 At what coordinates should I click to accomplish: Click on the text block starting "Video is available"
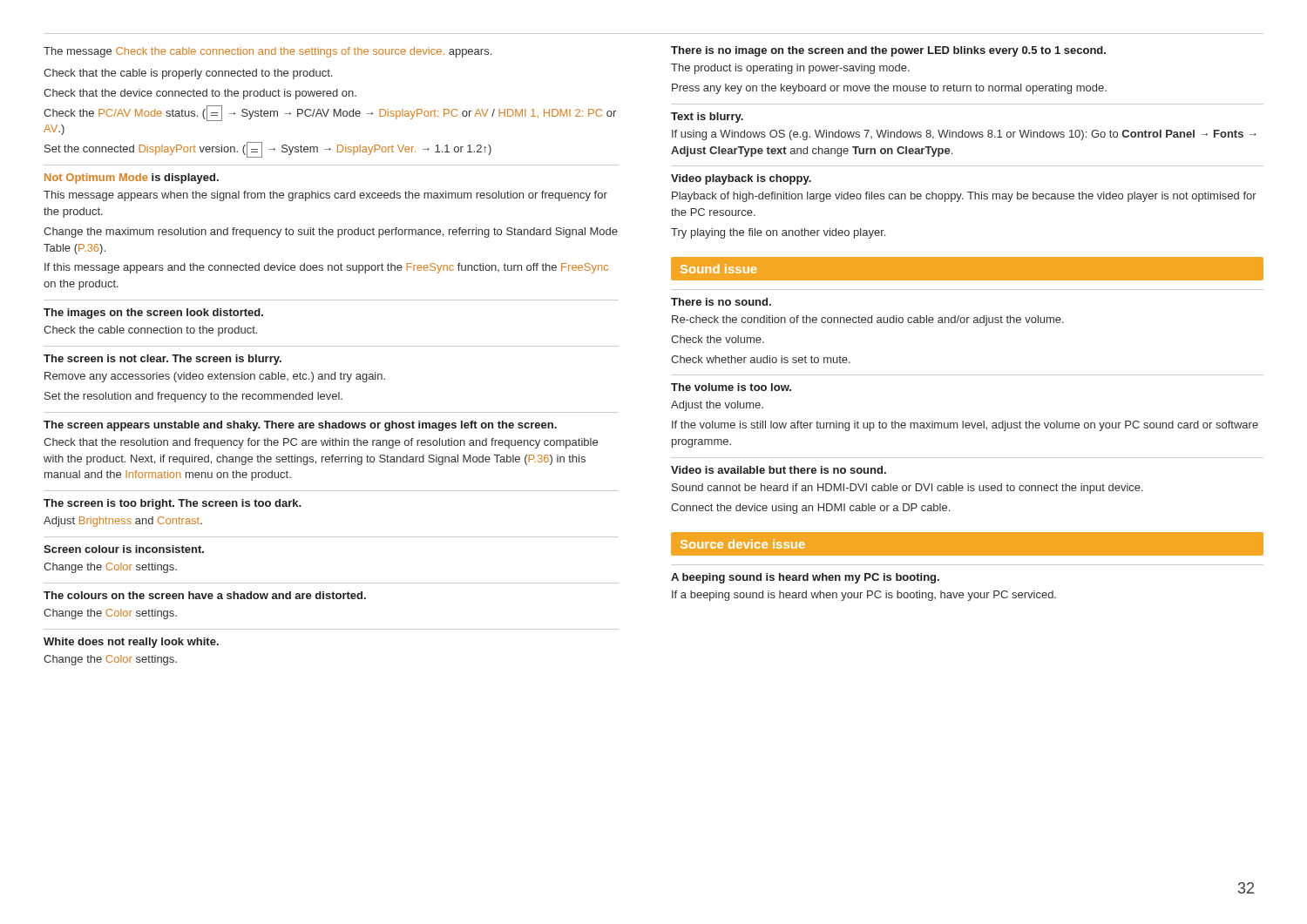click(x=779, y=470)
